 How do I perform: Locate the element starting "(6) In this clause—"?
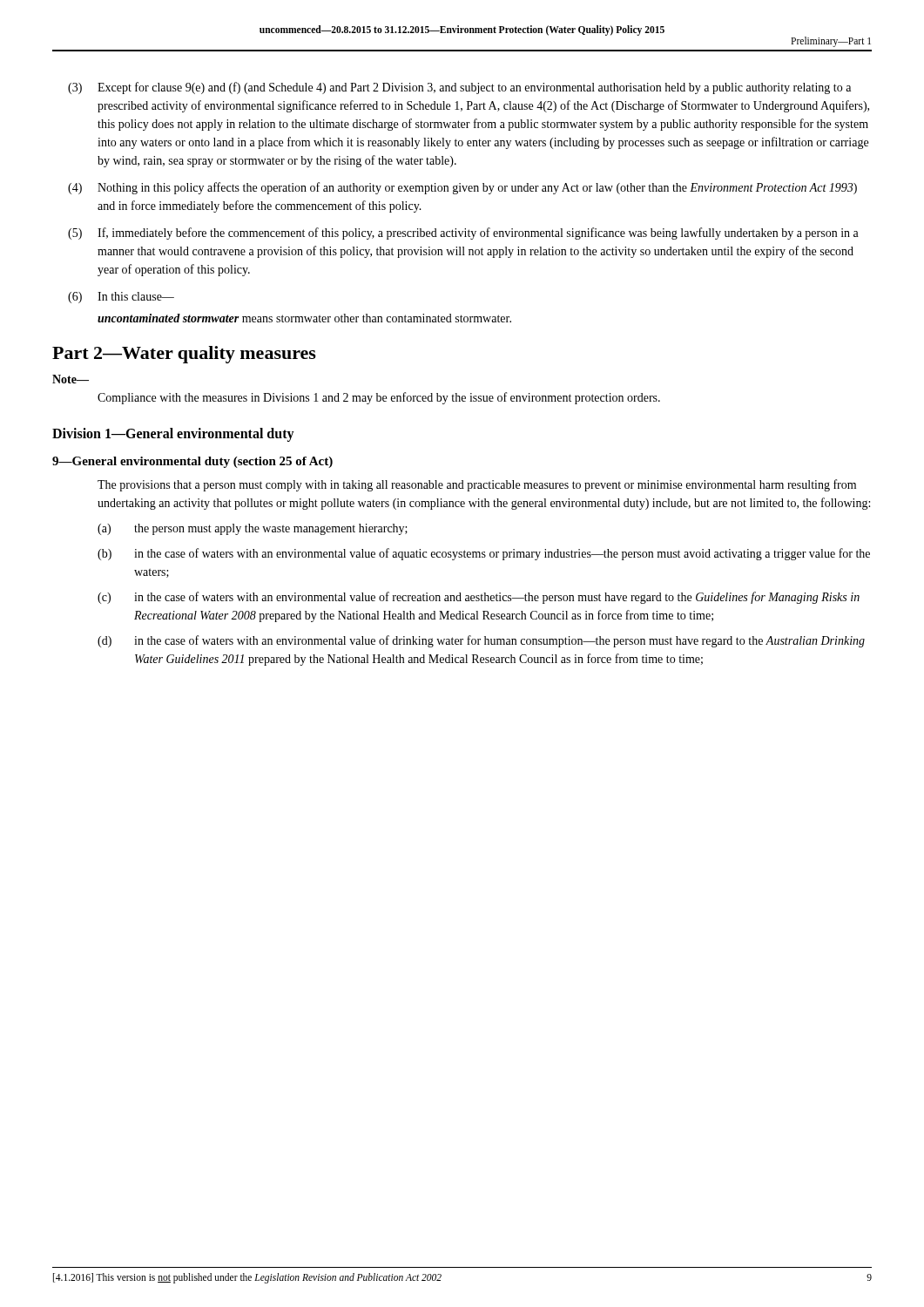click(121, 298)
